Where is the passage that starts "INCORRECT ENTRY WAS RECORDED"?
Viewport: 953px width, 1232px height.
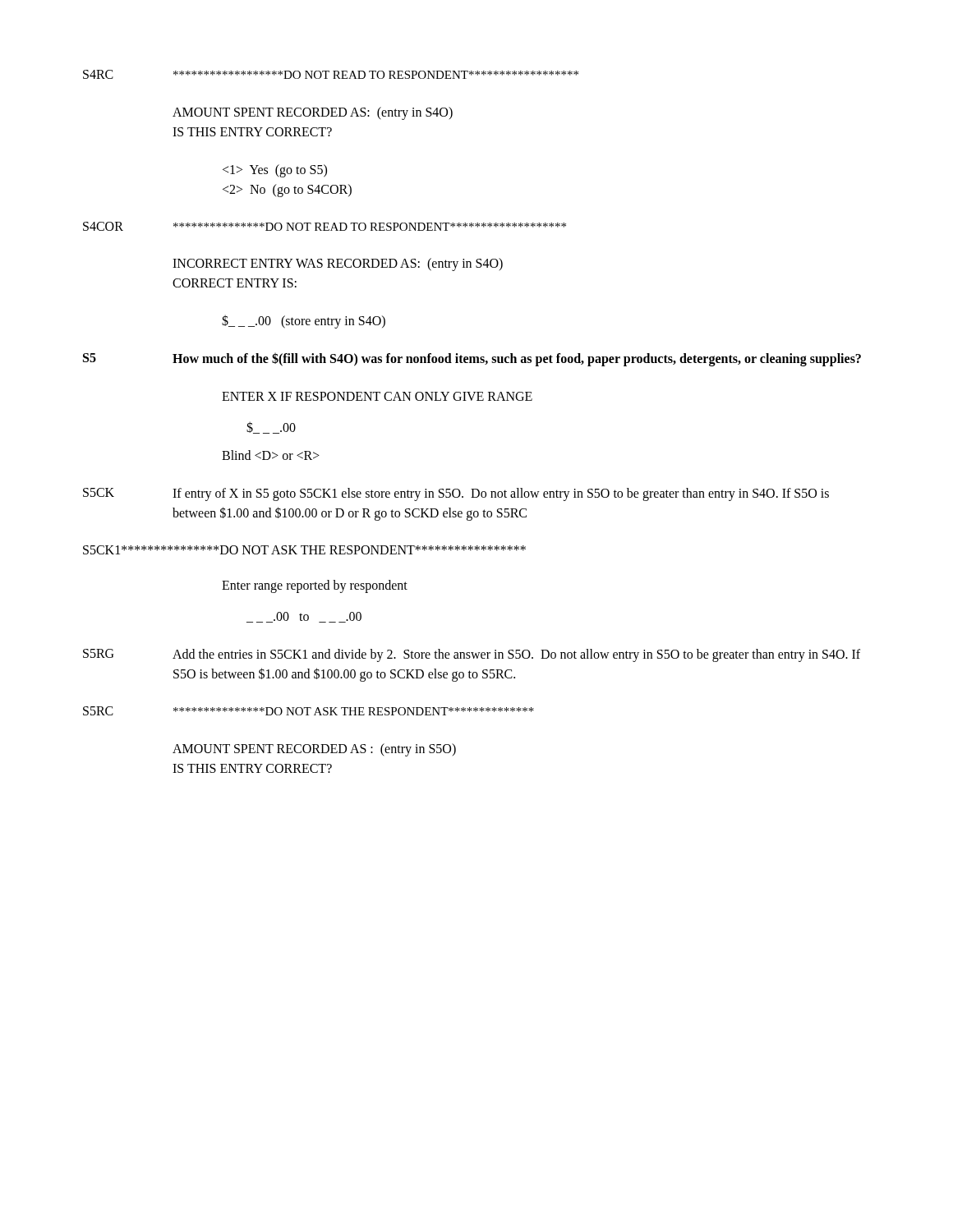click(476, 274)
